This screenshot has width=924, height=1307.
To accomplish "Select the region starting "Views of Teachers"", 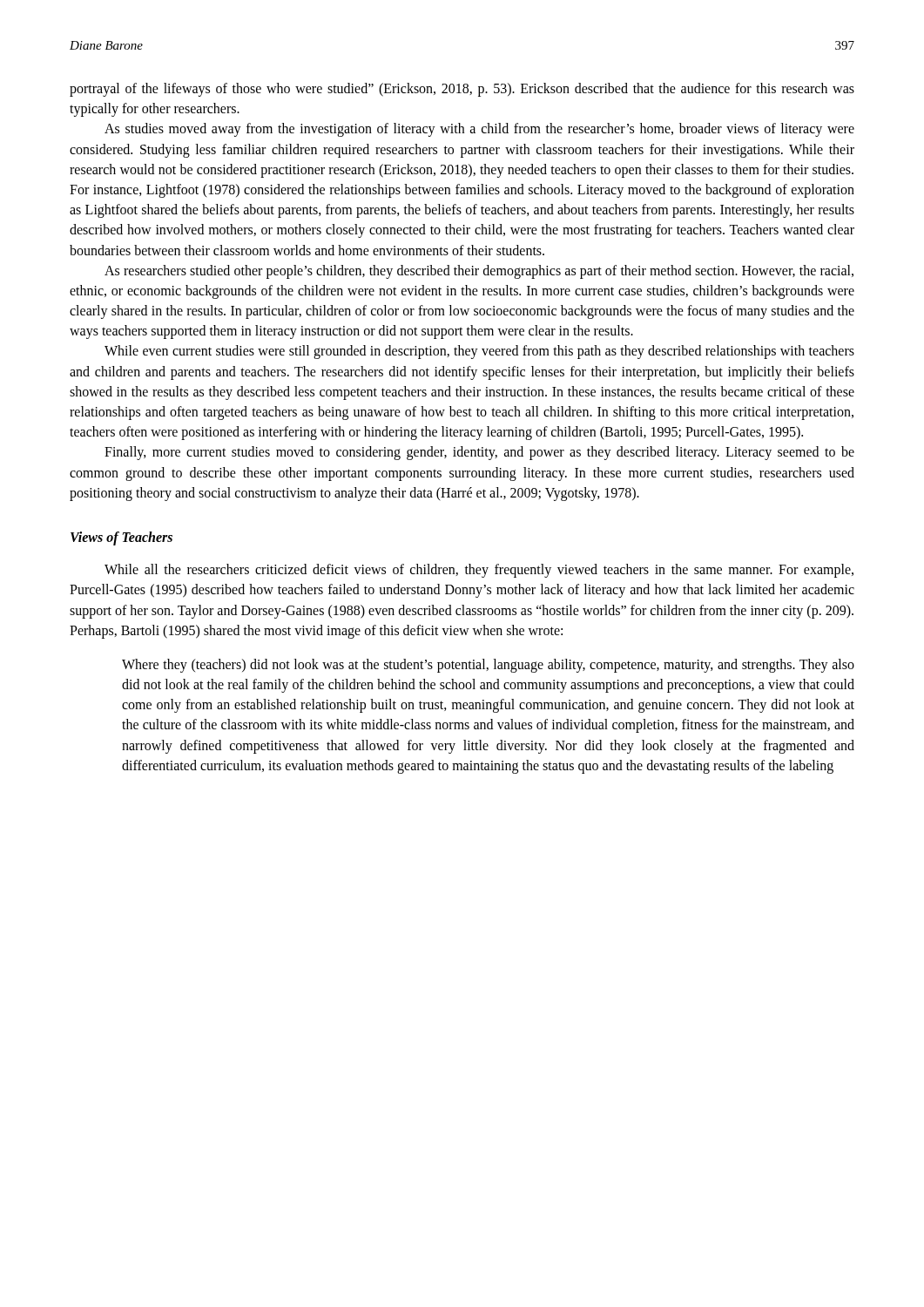I will click(x=121, y=537).
